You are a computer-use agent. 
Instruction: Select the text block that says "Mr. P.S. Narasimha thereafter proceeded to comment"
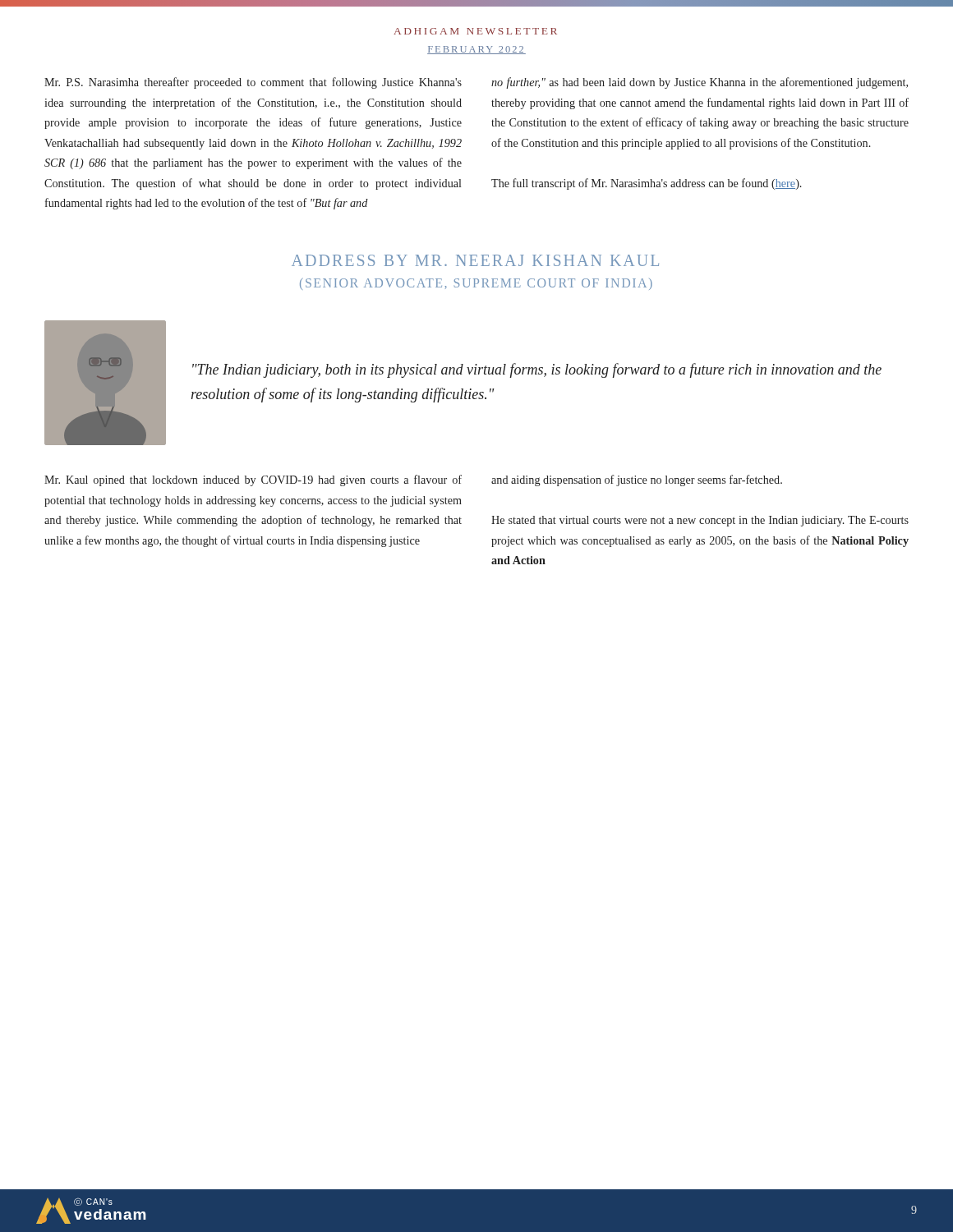(x=253, y=143)
